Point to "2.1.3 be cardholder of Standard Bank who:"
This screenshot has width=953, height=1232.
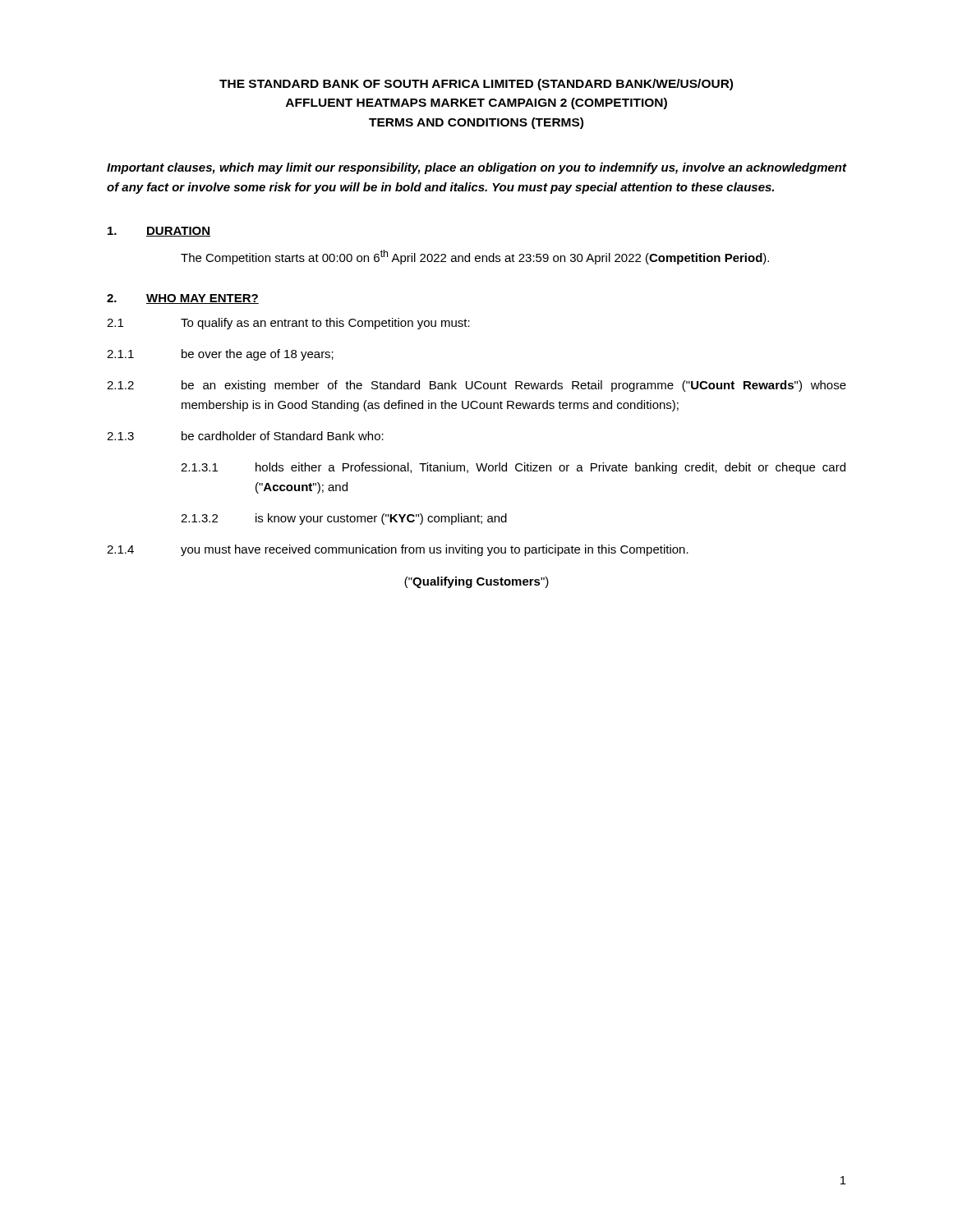[x=245, y=436]
